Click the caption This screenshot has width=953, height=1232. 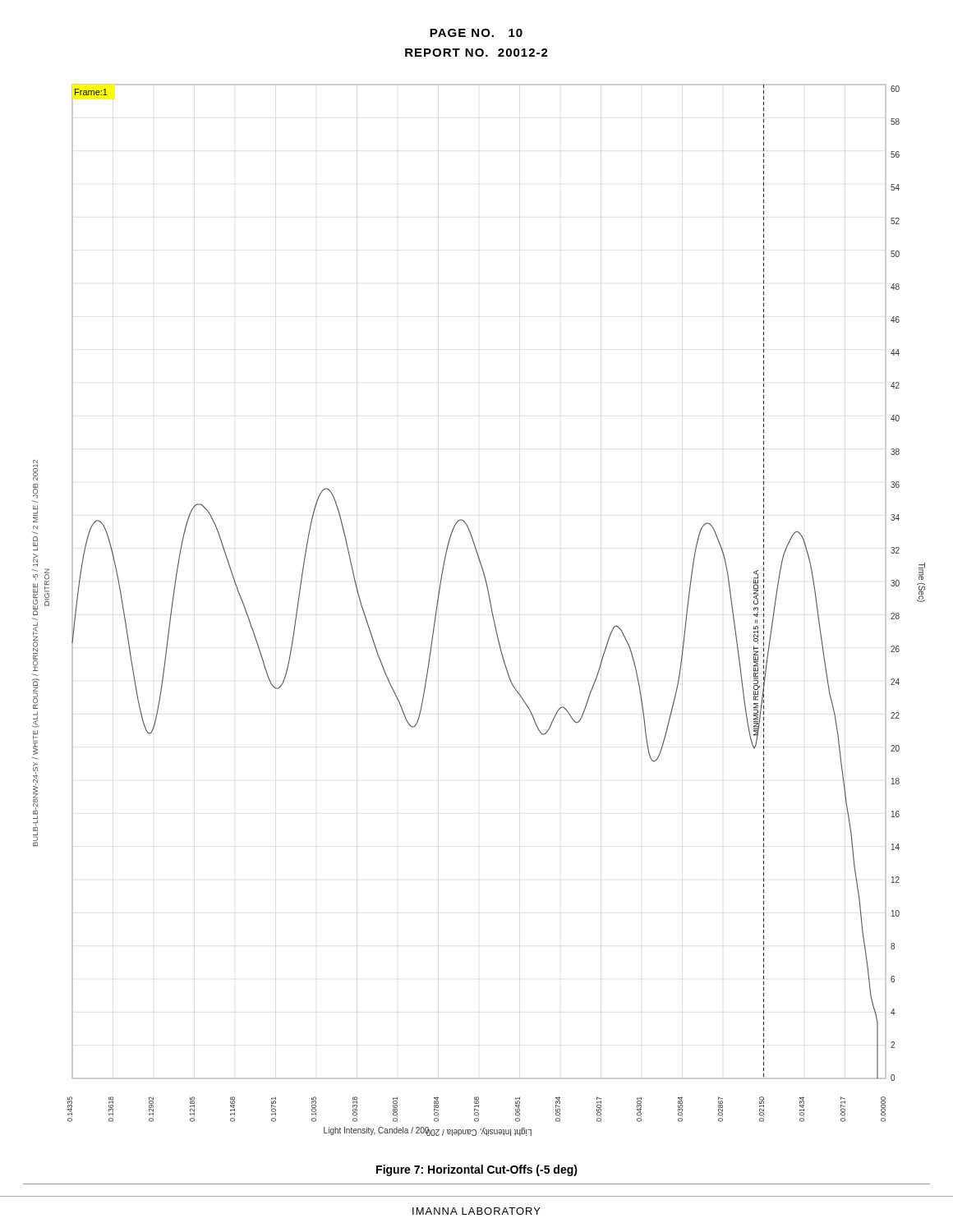pyautogui.click(x=476, y=1170)
